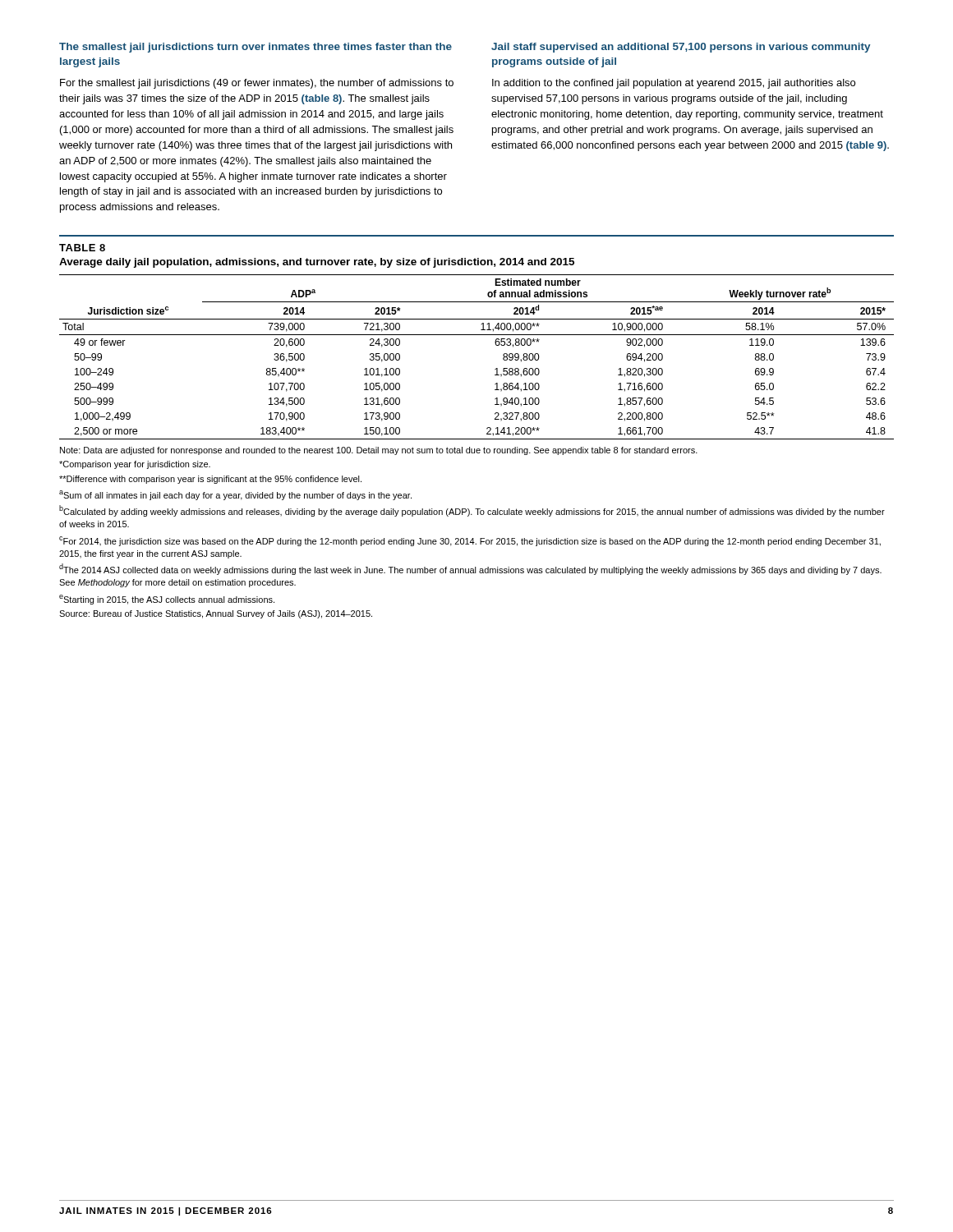Viewport: 953px width, 1232px height.
Task: Point to the element starting "For the smallest jail jurisdictions (49 or"
Action: click(257, 145)
